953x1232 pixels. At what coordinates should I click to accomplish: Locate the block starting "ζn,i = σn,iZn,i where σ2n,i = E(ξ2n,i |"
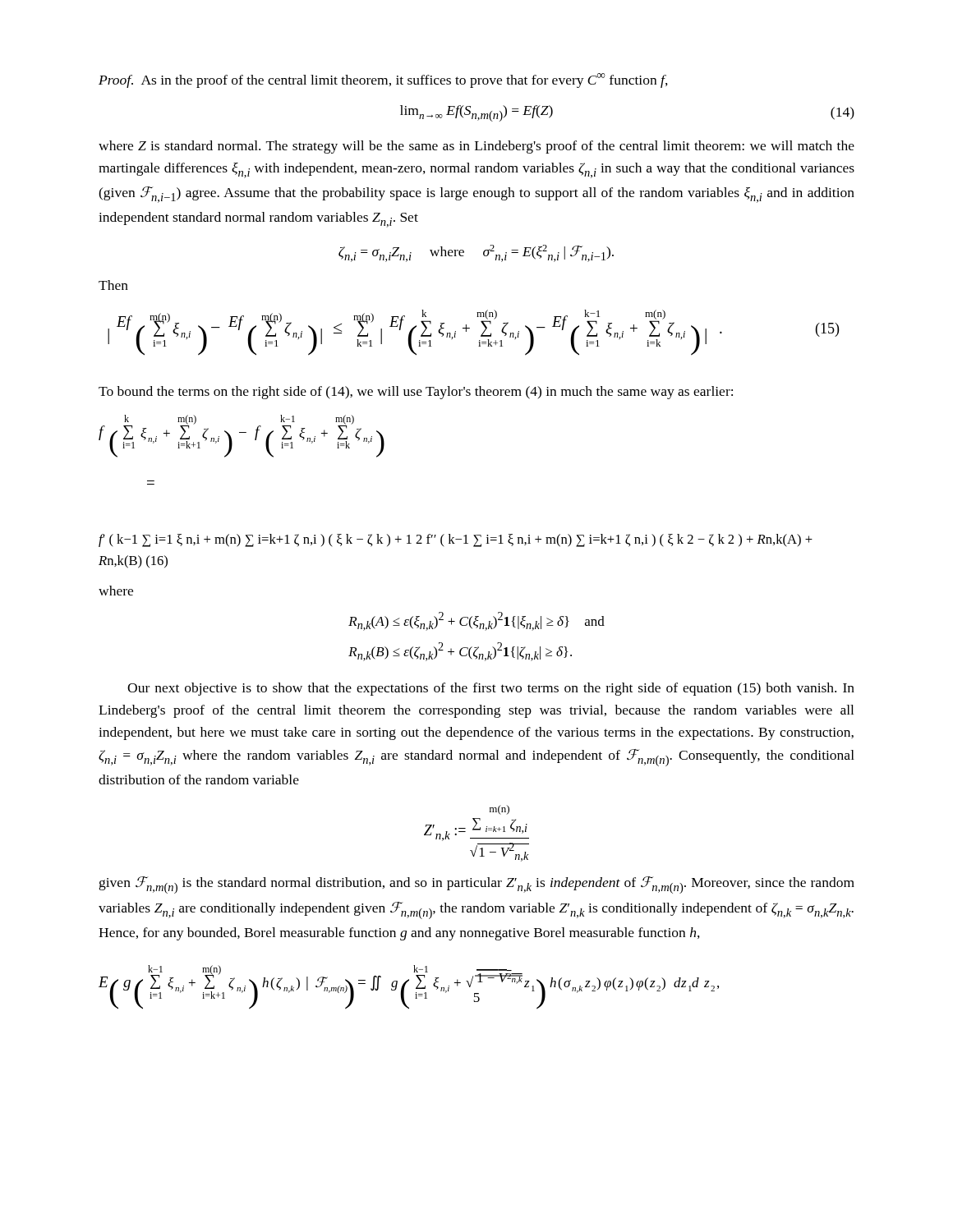tap(476, 252)
